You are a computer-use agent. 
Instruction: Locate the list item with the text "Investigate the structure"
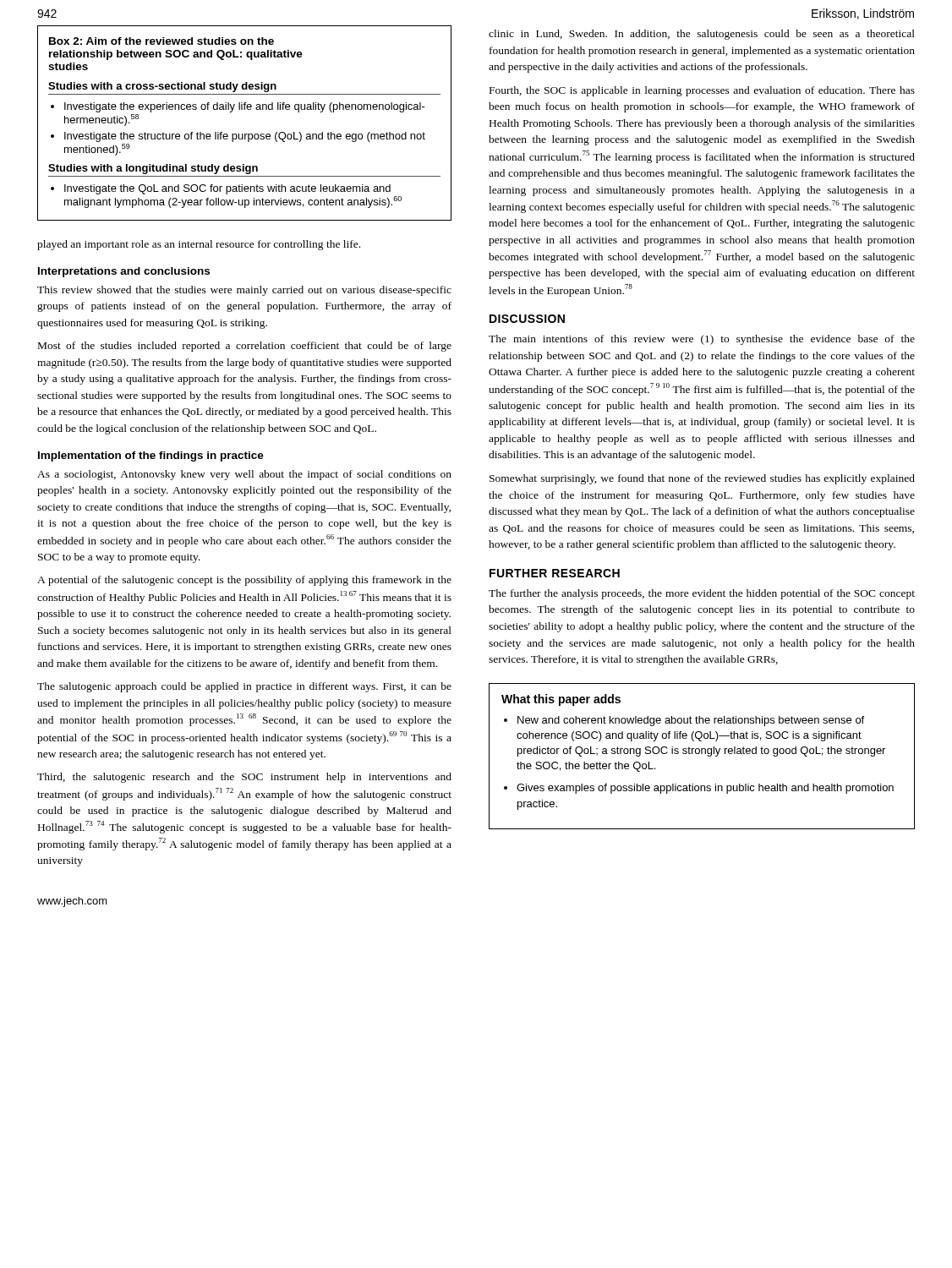pyautogui.click(x=244, y=143)
